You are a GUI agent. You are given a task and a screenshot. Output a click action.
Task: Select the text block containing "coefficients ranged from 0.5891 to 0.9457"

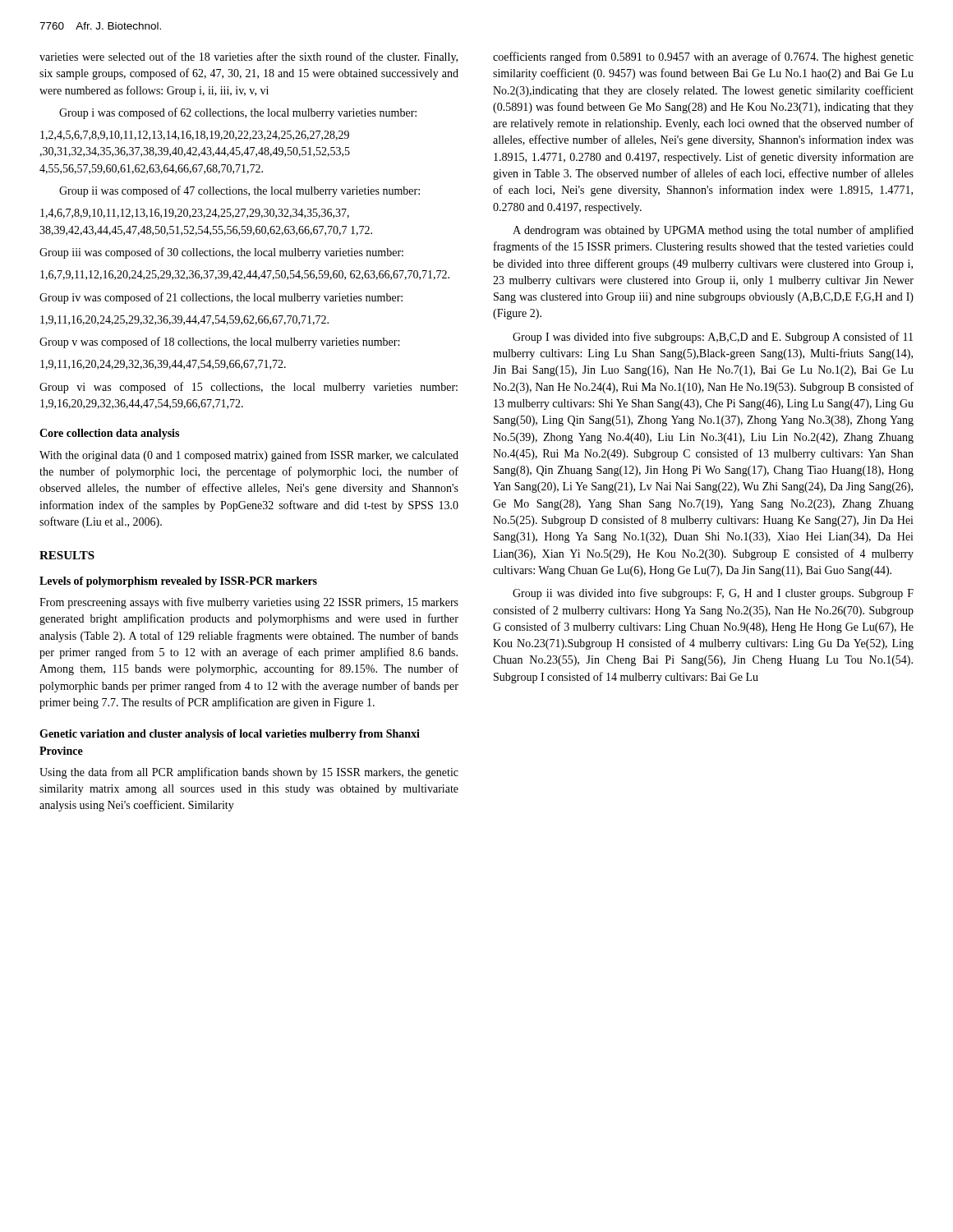(703, 132)
